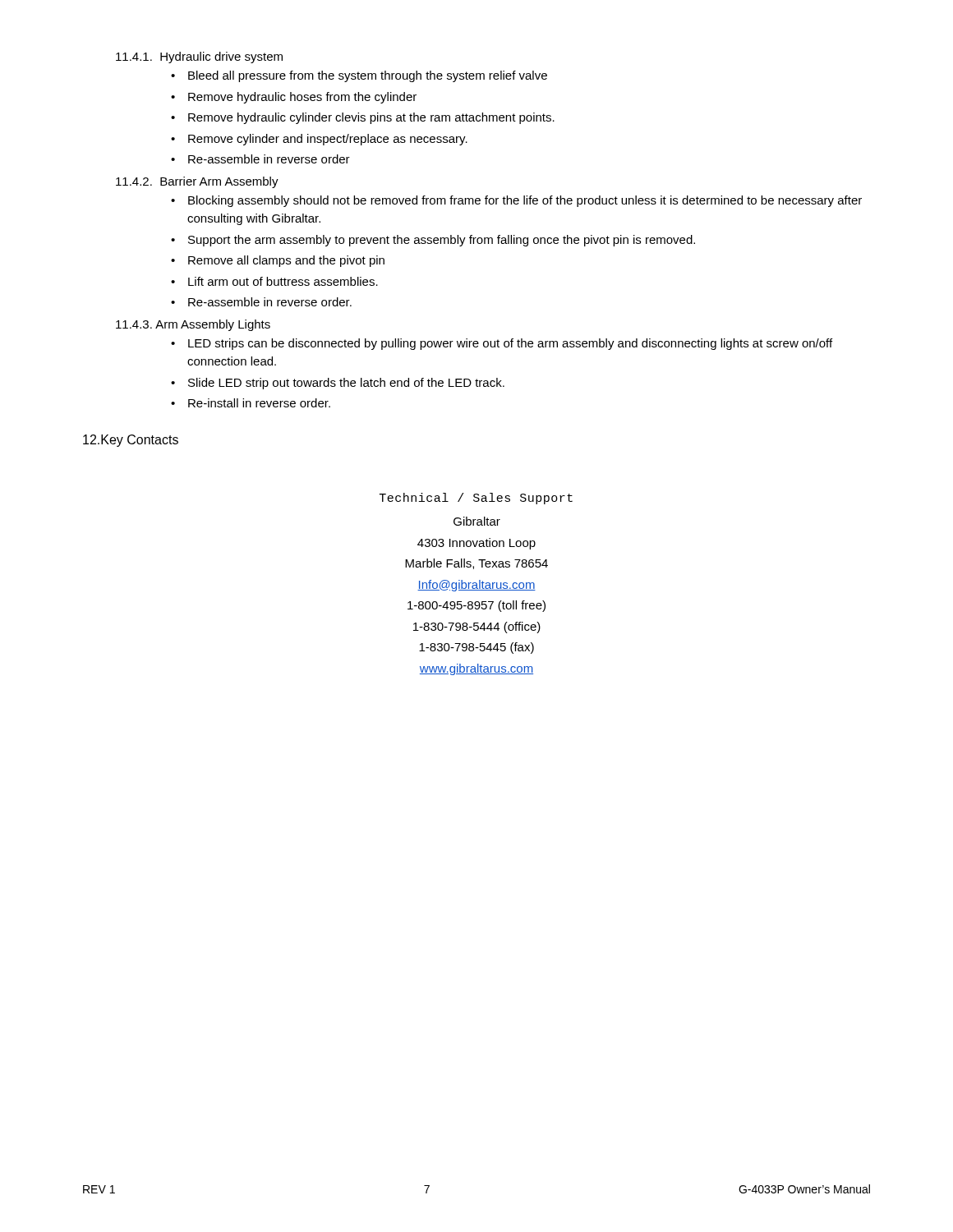The width and height of the screenshot is (953, 1232).
Task: Click on the list item with the text "Bleed all pressure from the system through the"
Action: tap(518, 118)
